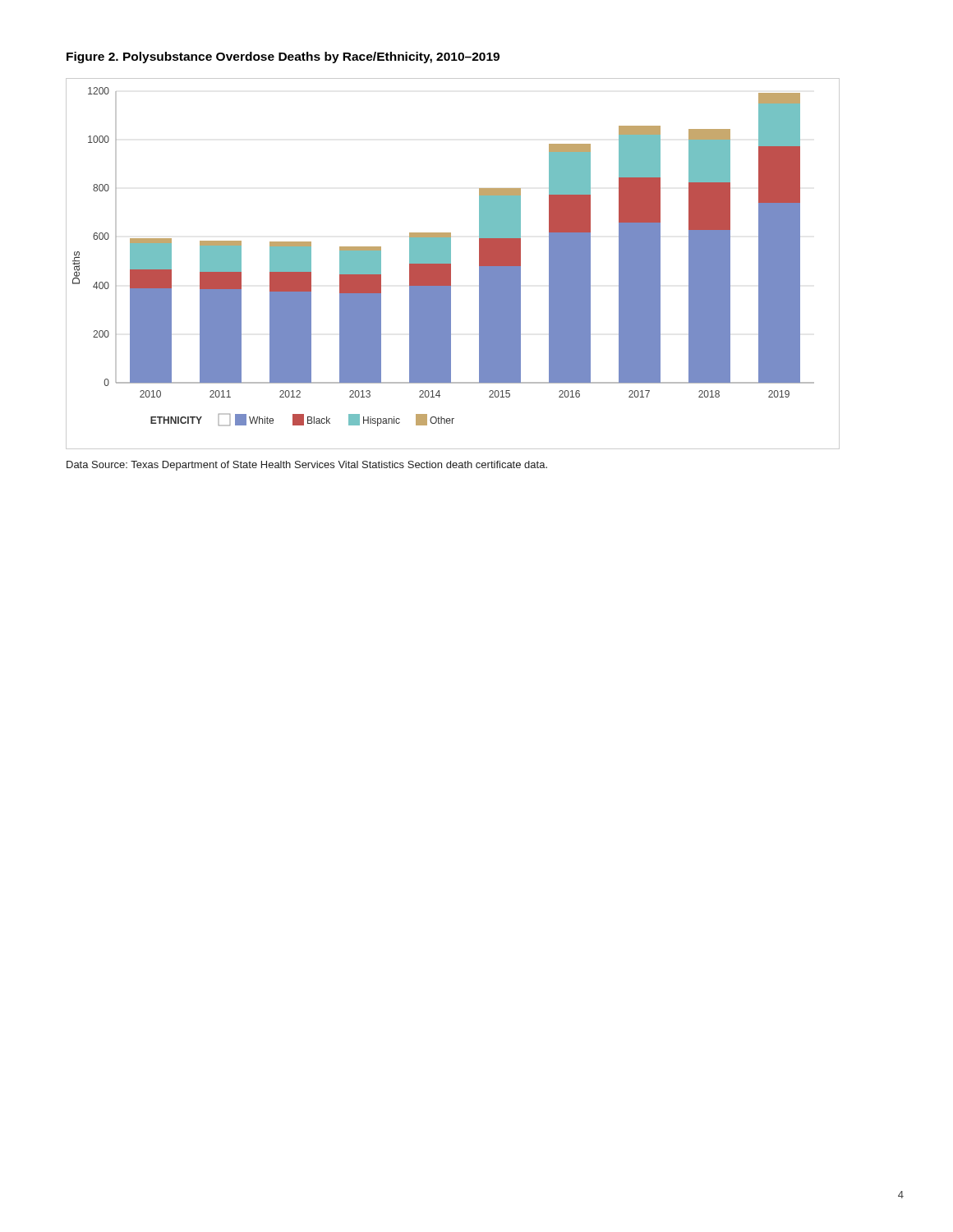Screen dimensions: 1232x953
Task: Click the caption that begins "Figure 2. Polysubstance Overdose Deaths by Race/Ethnicity,"
Action: (x=283, y=56)
